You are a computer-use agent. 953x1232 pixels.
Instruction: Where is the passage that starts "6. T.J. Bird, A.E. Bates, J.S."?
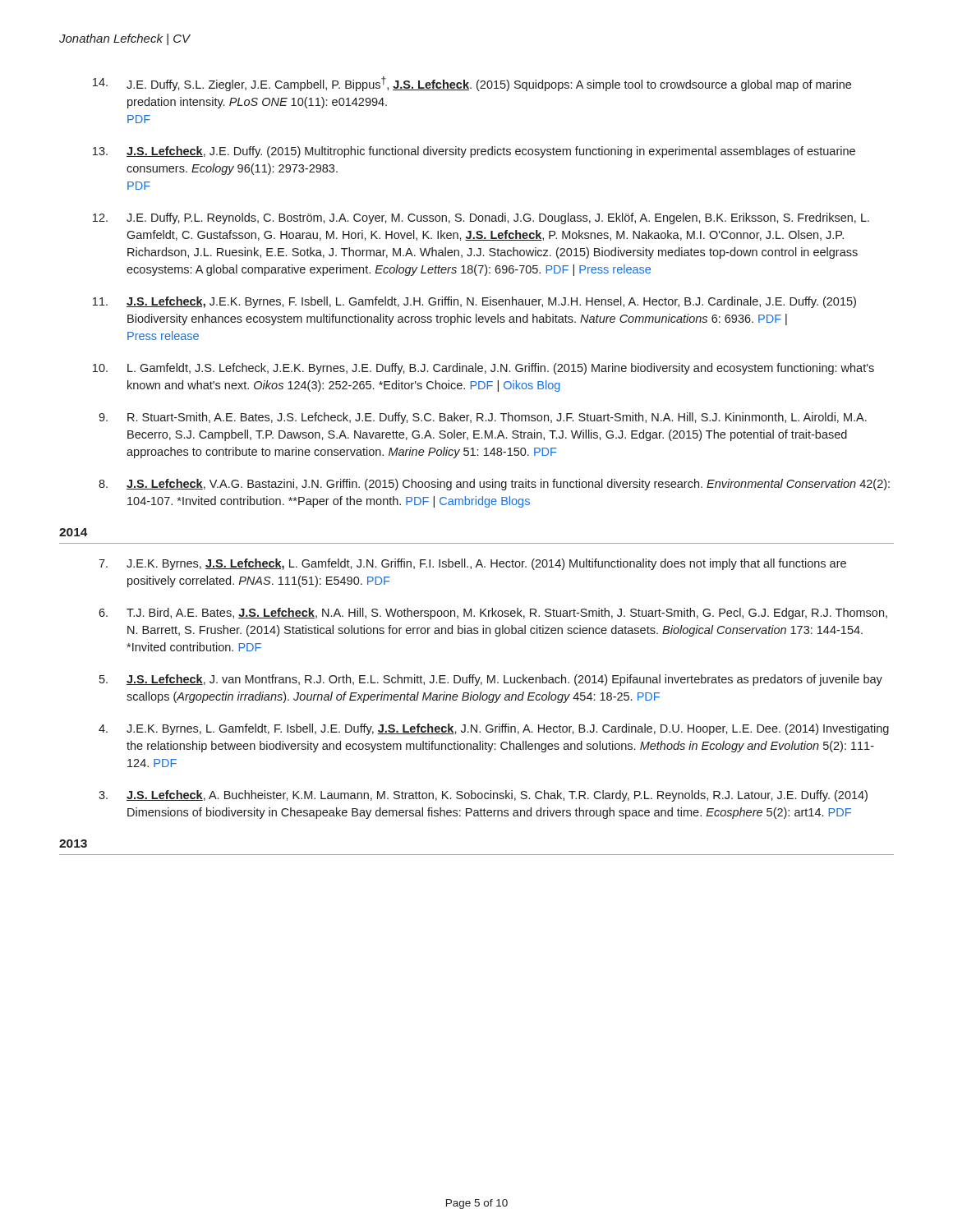coord(476,631)
